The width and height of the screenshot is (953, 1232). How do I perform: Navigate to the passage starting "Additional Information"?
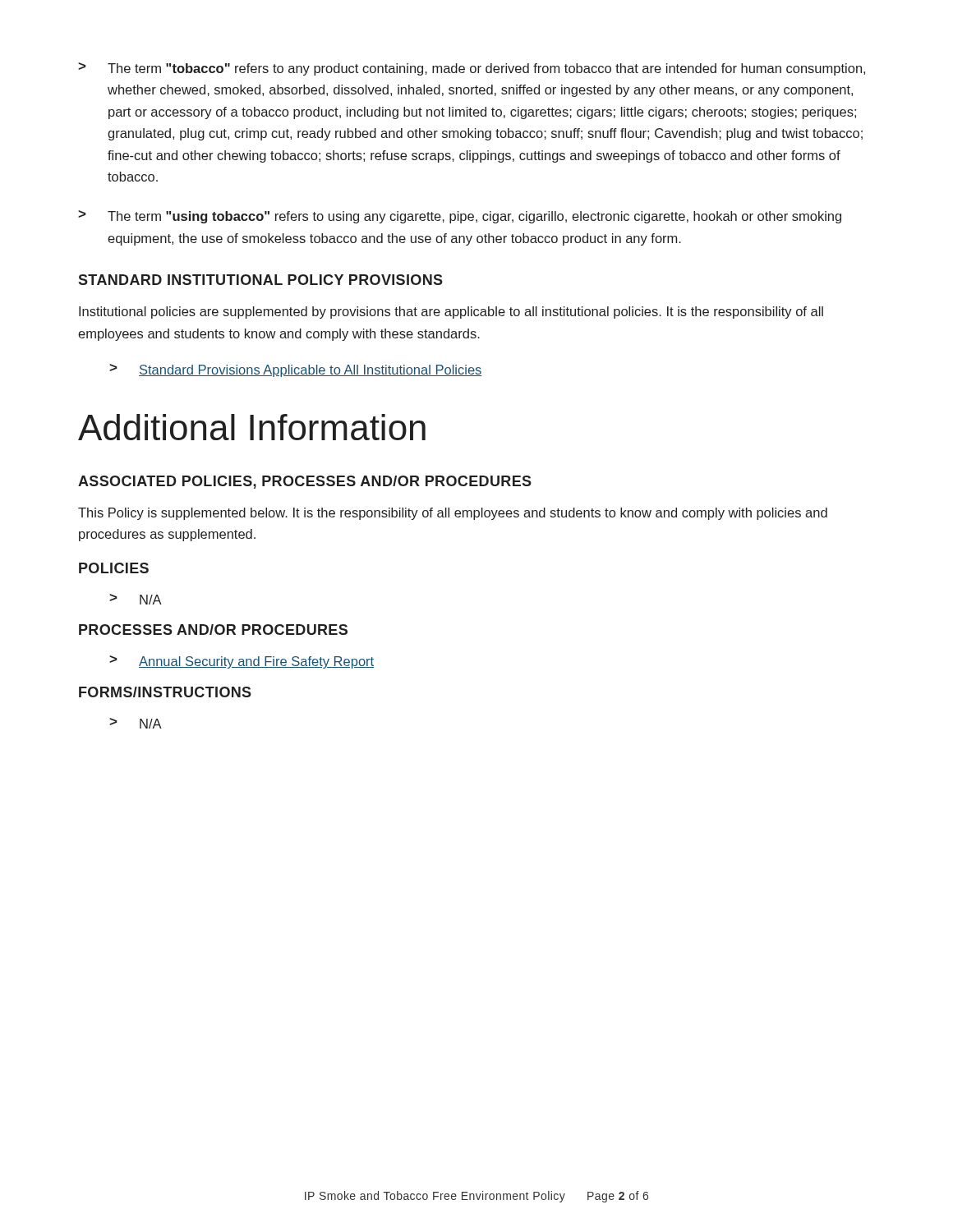253,428
